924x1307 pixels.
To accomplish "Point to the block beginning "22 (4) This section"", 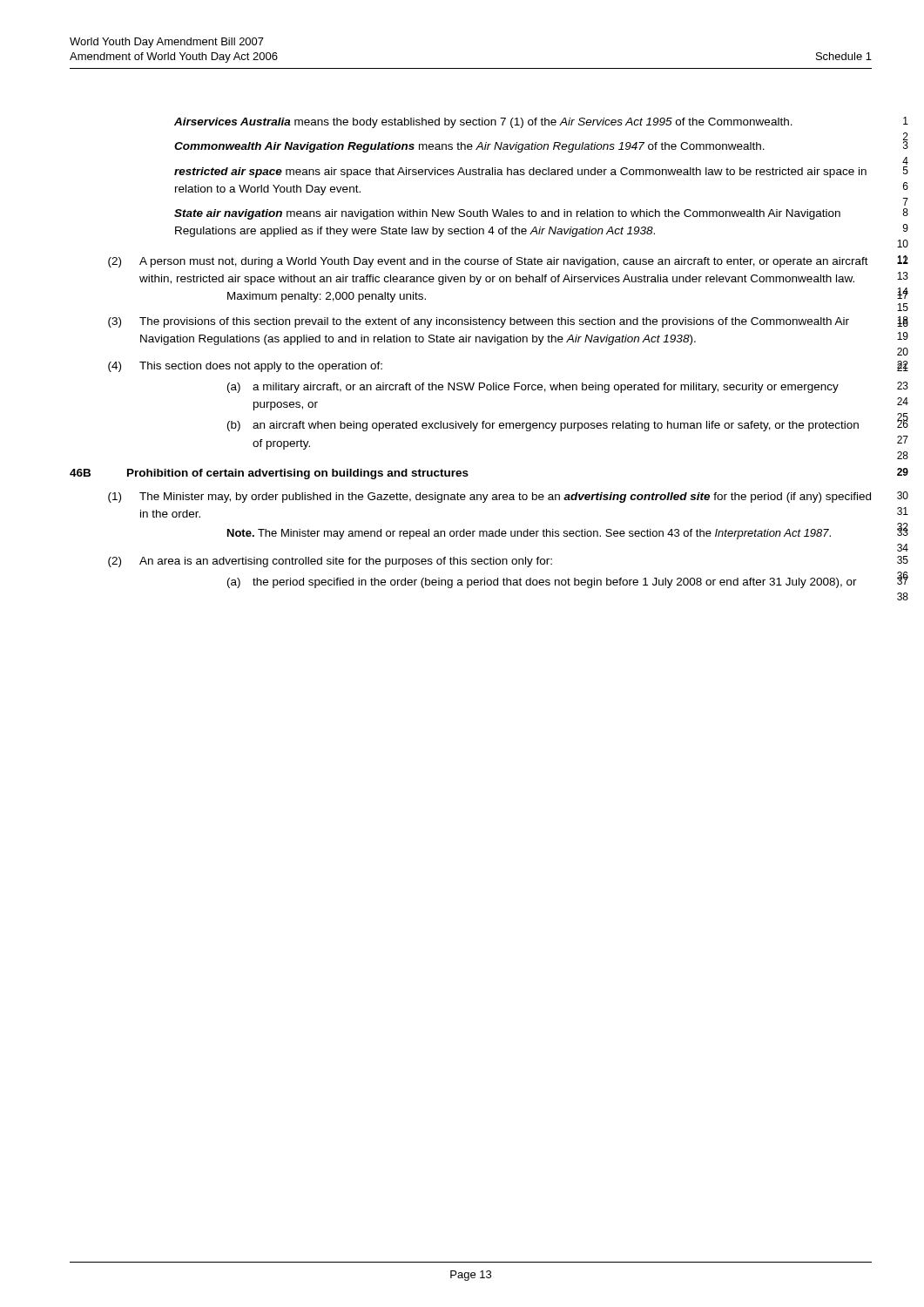I will 245,367.
